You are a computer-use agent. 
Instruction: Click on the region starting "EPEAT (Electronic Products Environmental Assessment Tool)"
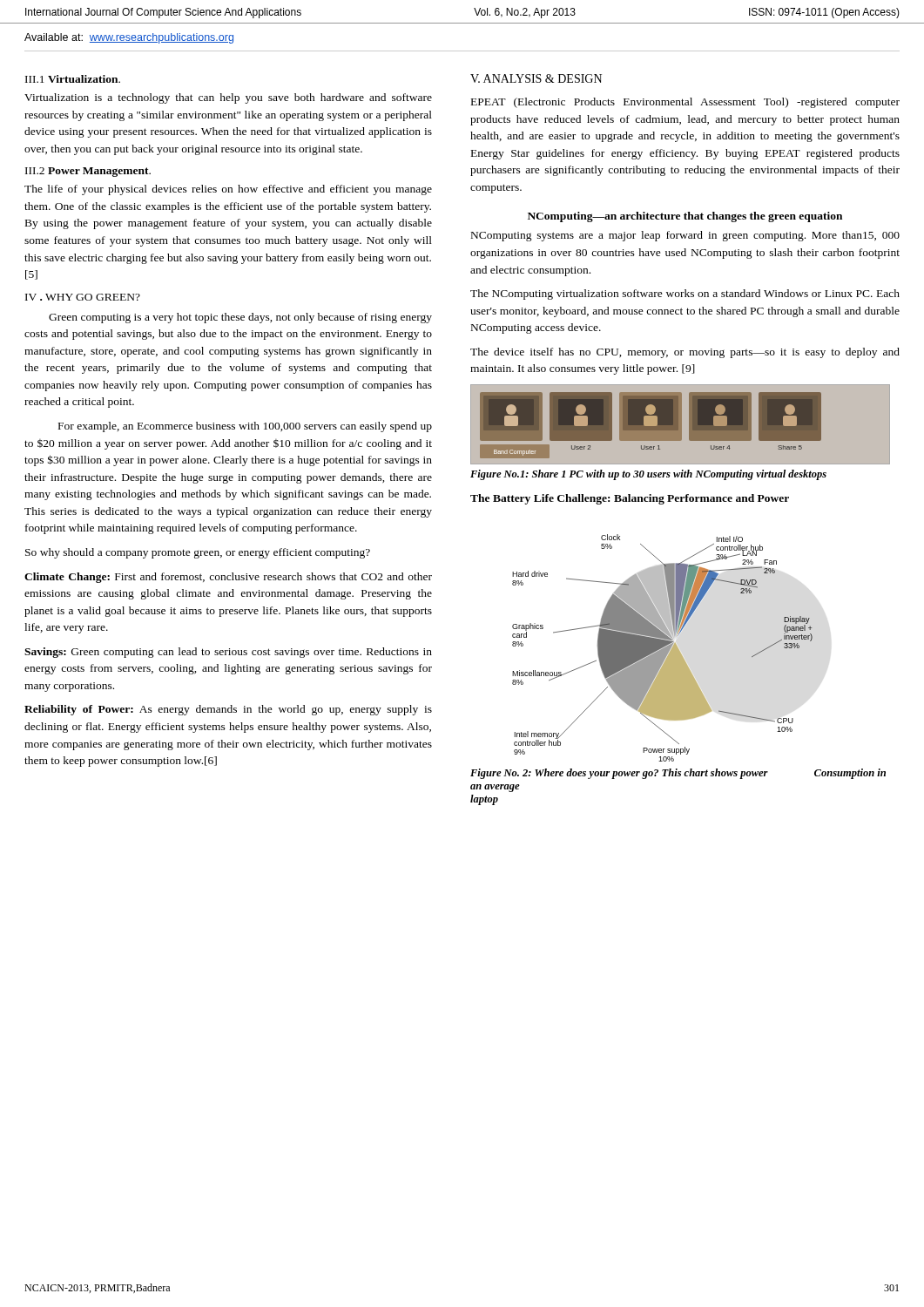tap(685, 144)
